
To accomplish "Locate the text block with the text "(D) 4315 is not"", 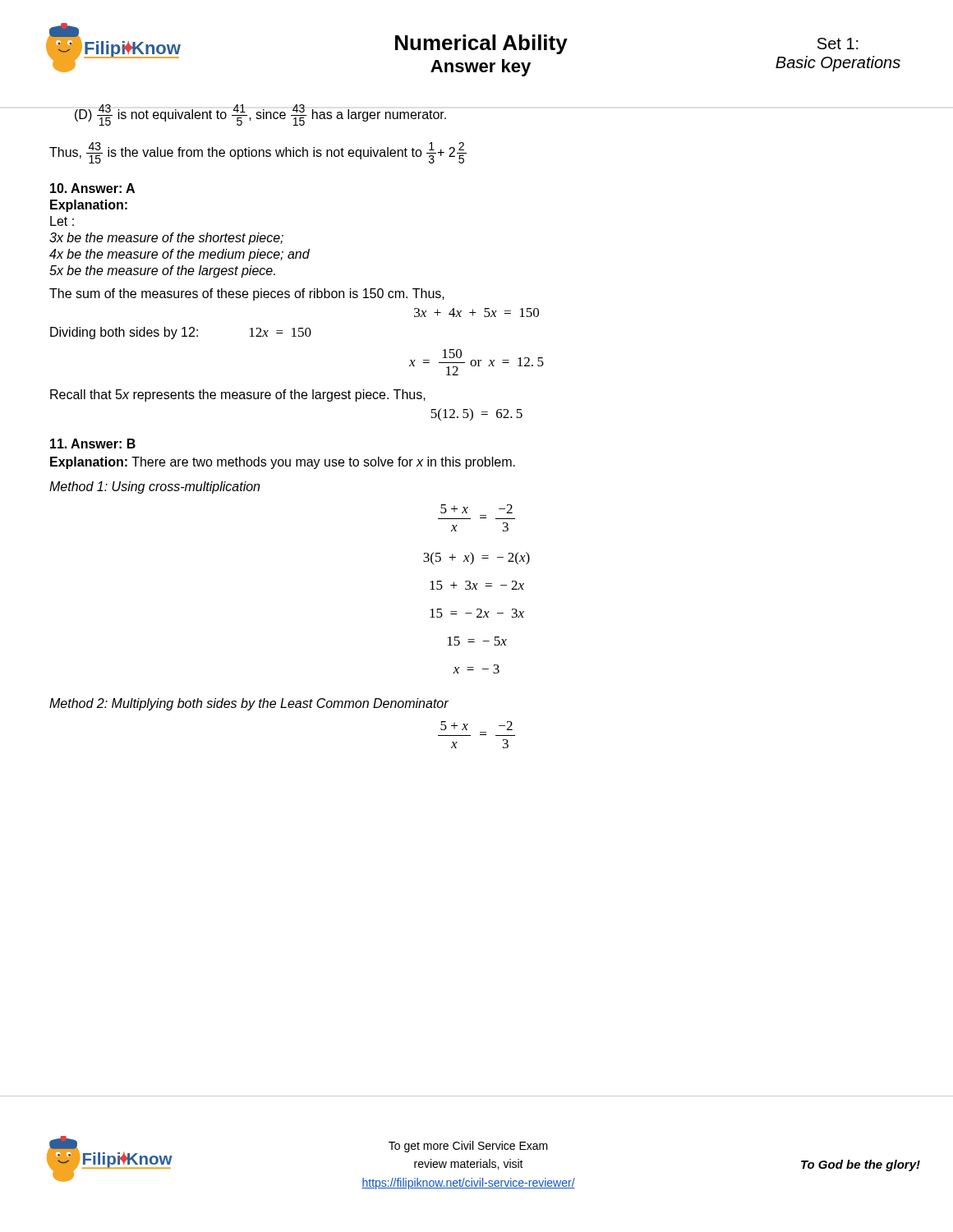I will pyautogui.click(x=261, y=116).
